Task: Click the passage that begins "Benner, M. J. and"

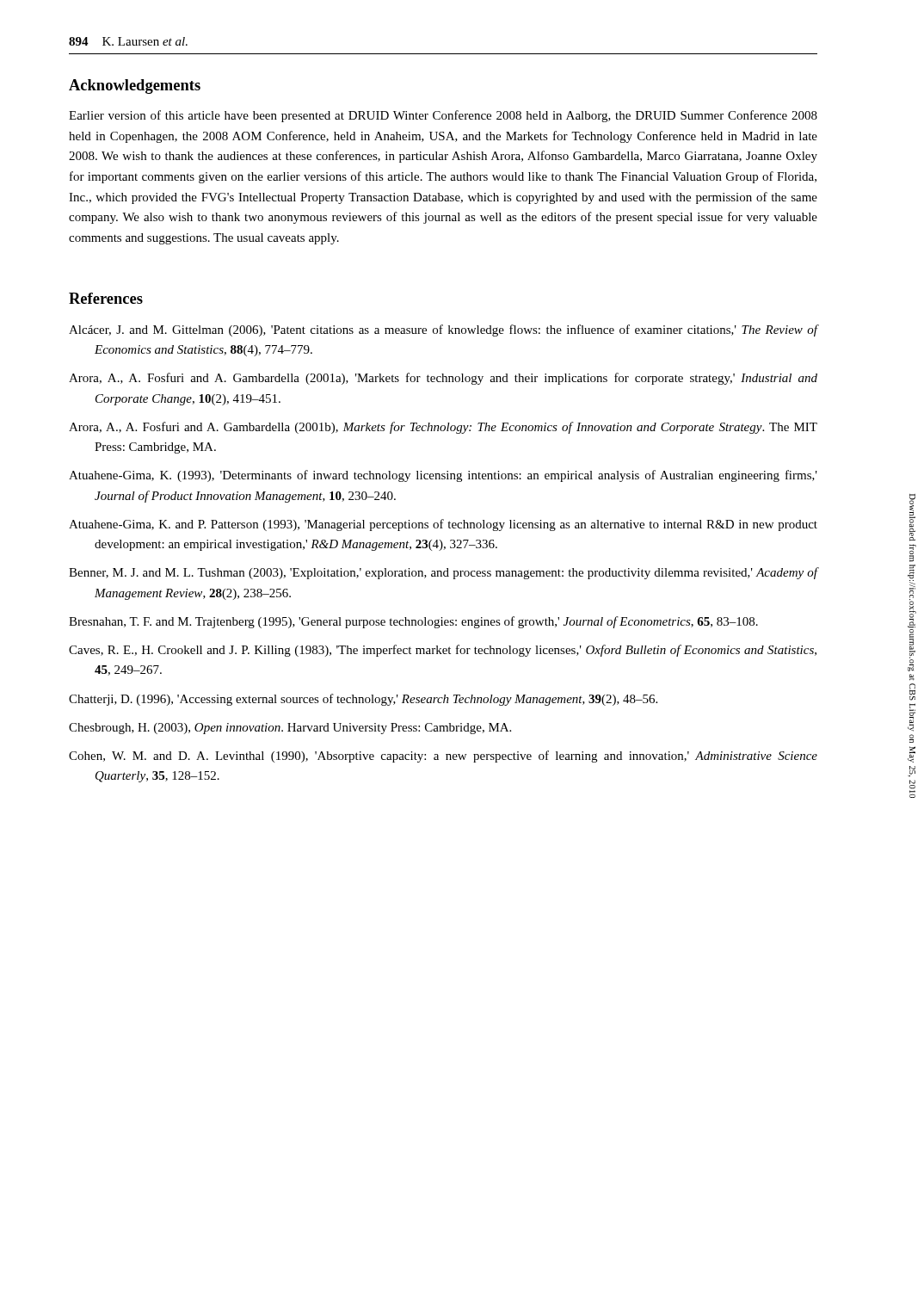Action: (x=443, y=583)
